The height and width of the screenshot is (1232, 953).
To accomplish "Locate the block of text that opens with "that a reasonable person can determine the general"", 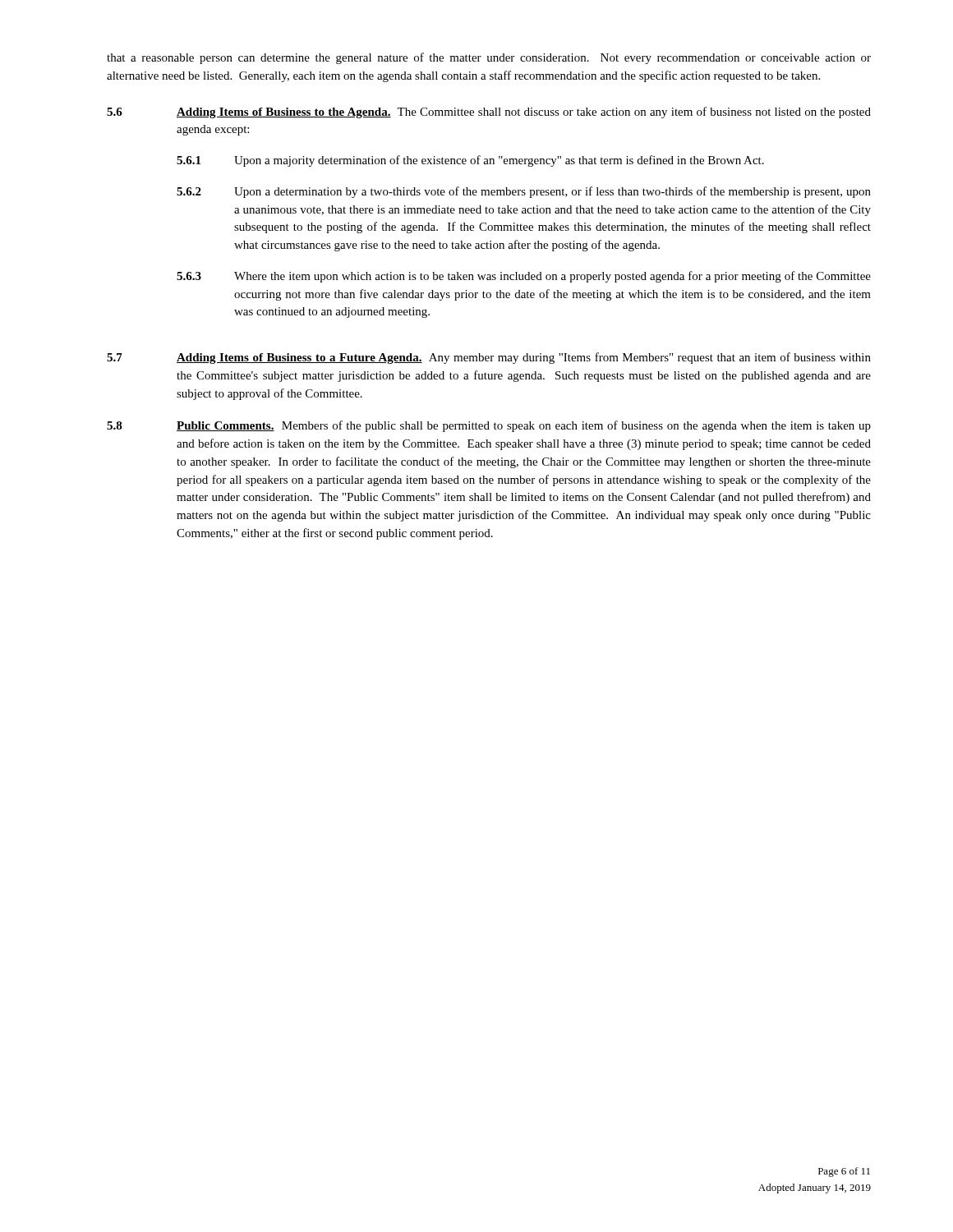I will click(x=489, y=66).
